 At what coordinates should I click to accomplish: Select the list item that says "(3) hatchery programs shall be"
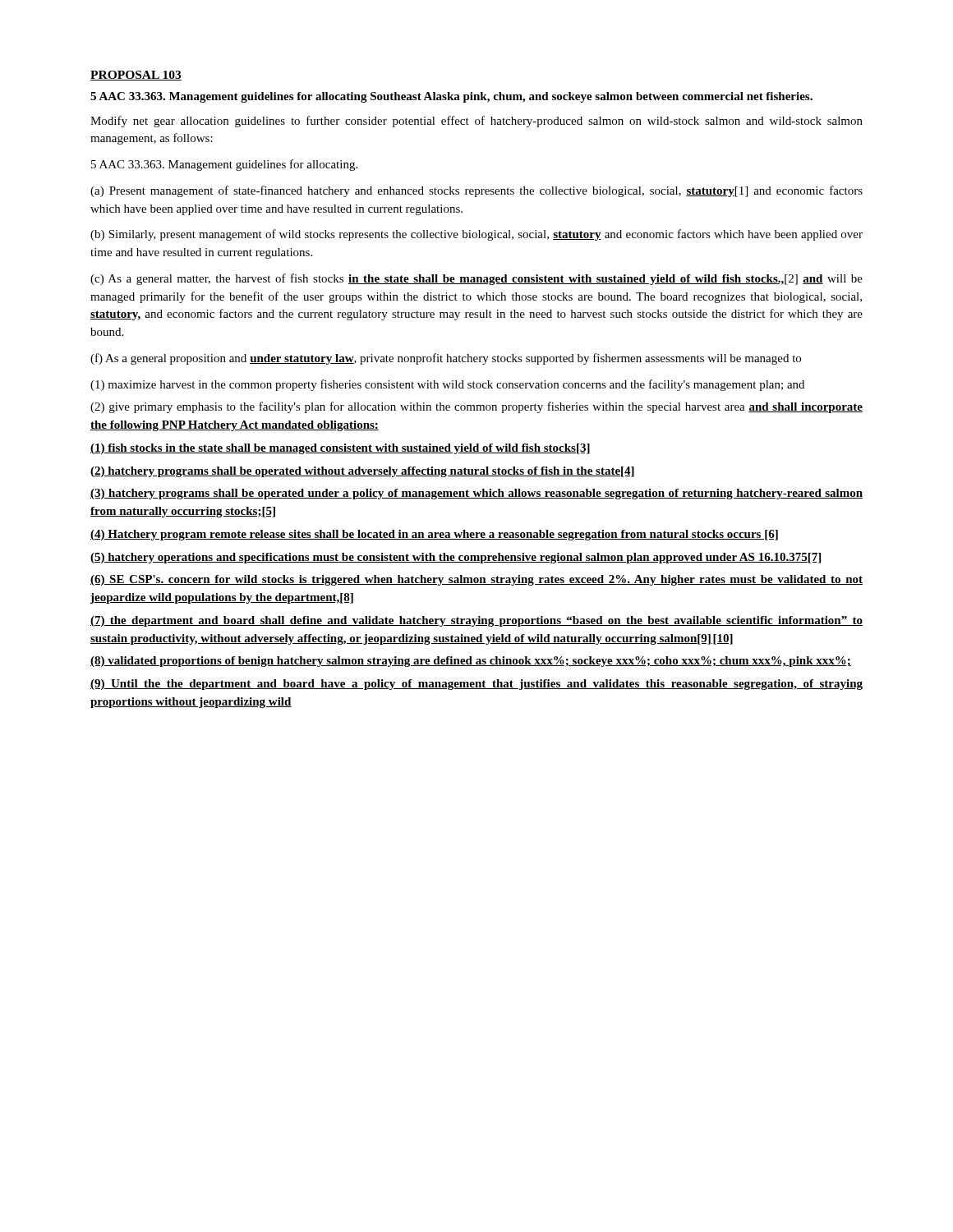pyautogui.click(x=476, y=502)
